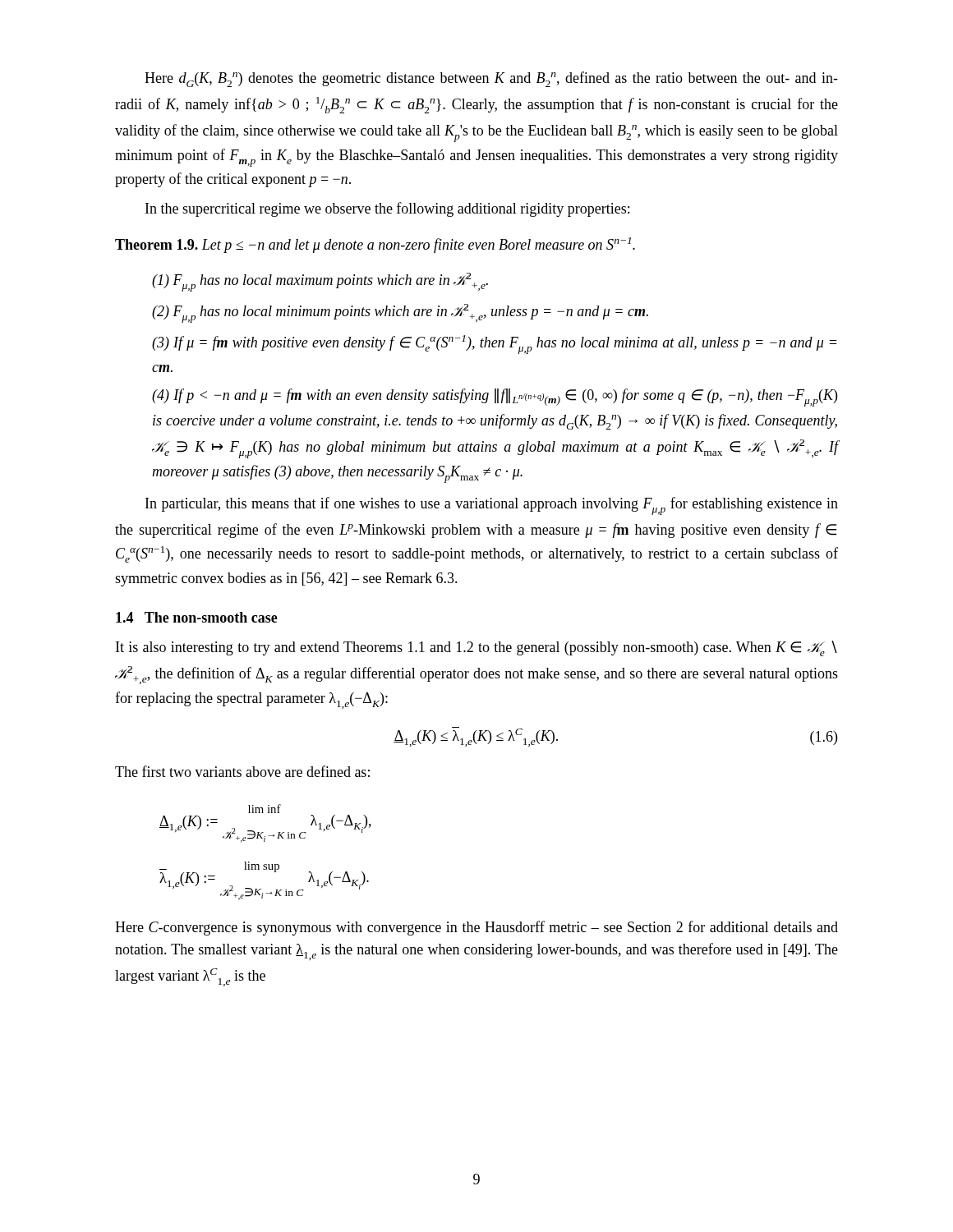Click the formula that begins "Δ1,e(K) := lim inf"
The height and width of the screenshot is (1232, 953).
pos(265,809)
